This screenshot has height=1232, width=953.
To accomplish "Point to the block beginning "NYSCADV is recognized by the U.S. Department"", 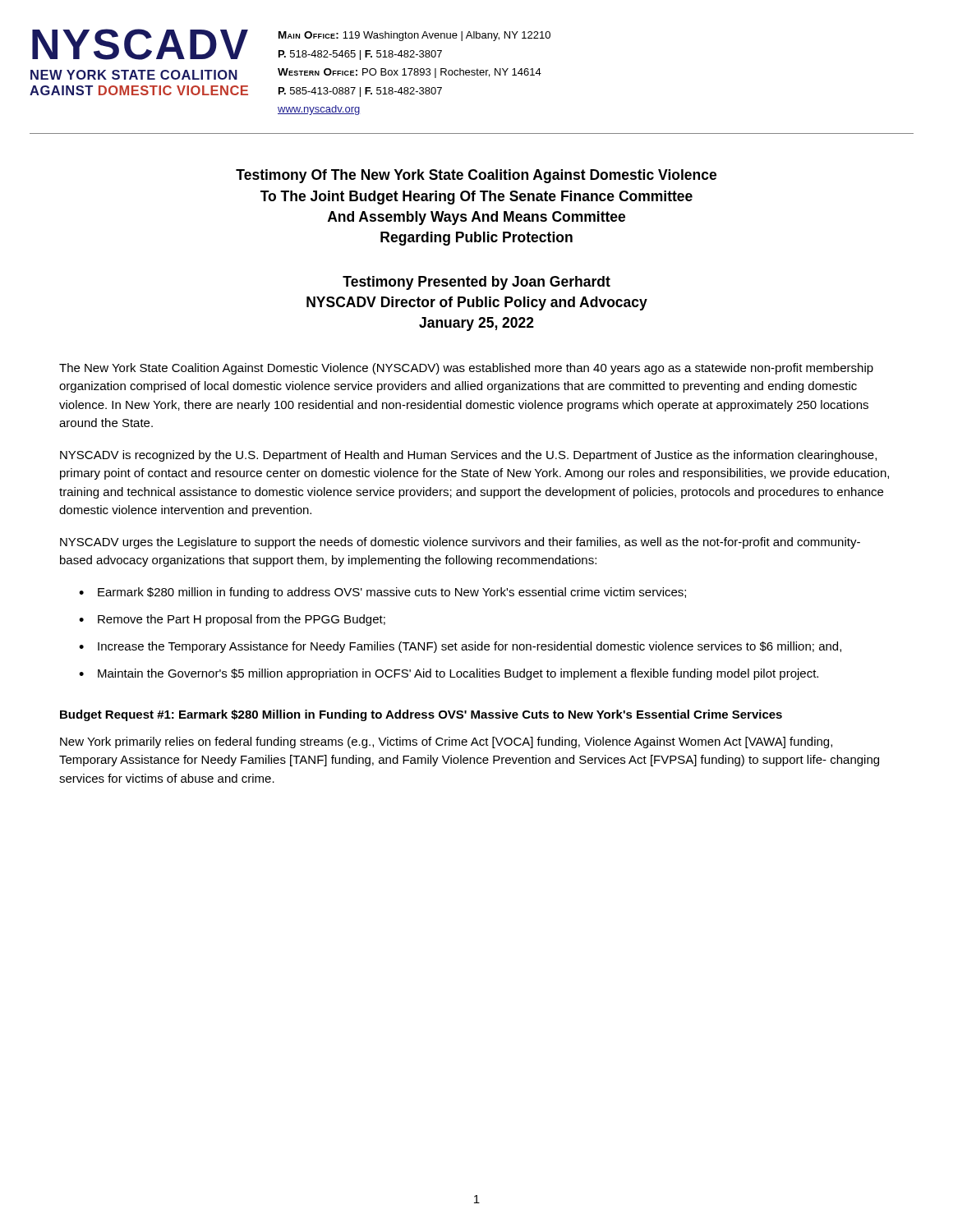I will click(x=475, y=482).
